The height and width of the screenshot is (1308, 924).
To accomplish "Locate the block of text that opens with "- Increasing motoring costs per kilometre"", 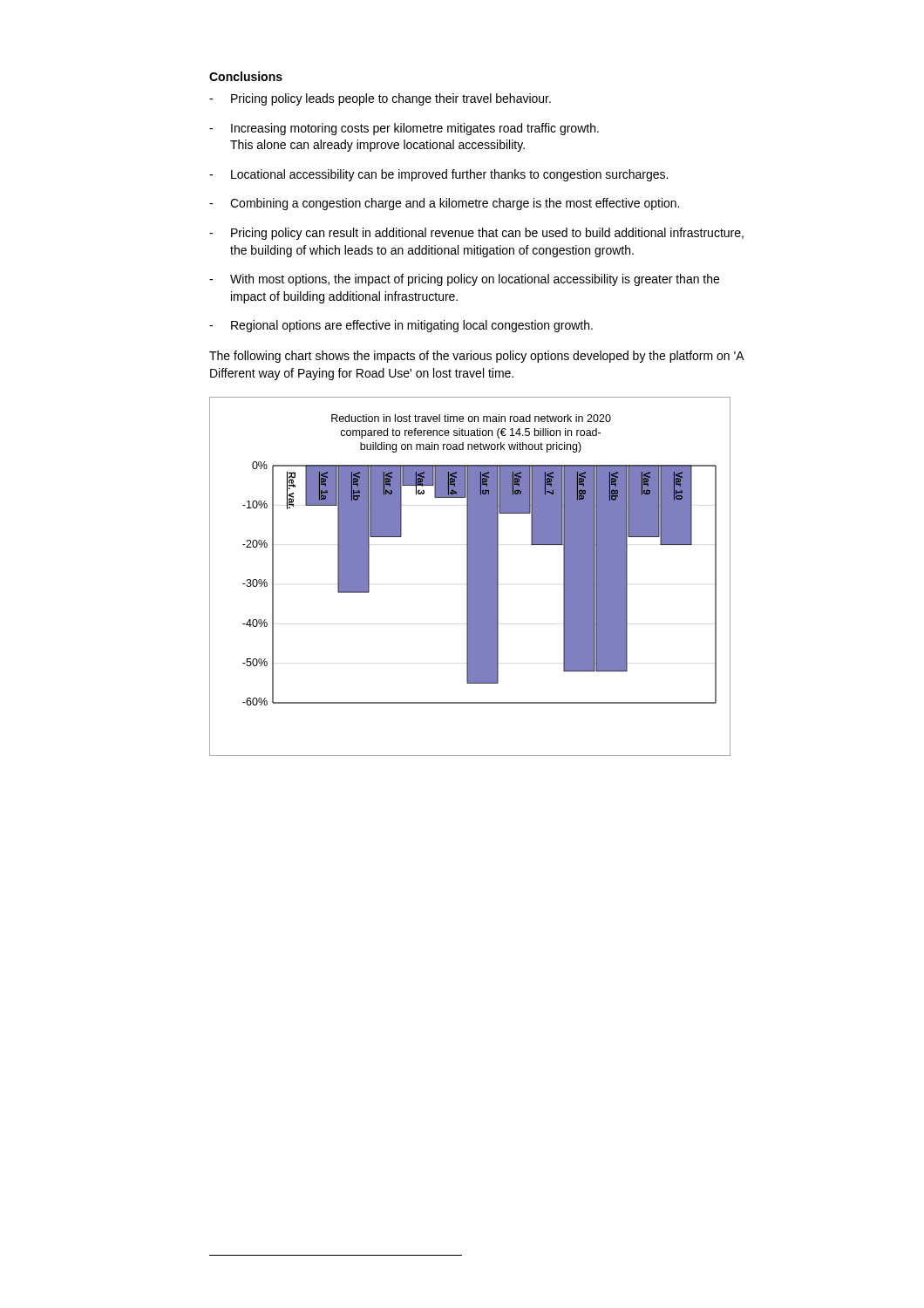I will (x=404, y=137).
